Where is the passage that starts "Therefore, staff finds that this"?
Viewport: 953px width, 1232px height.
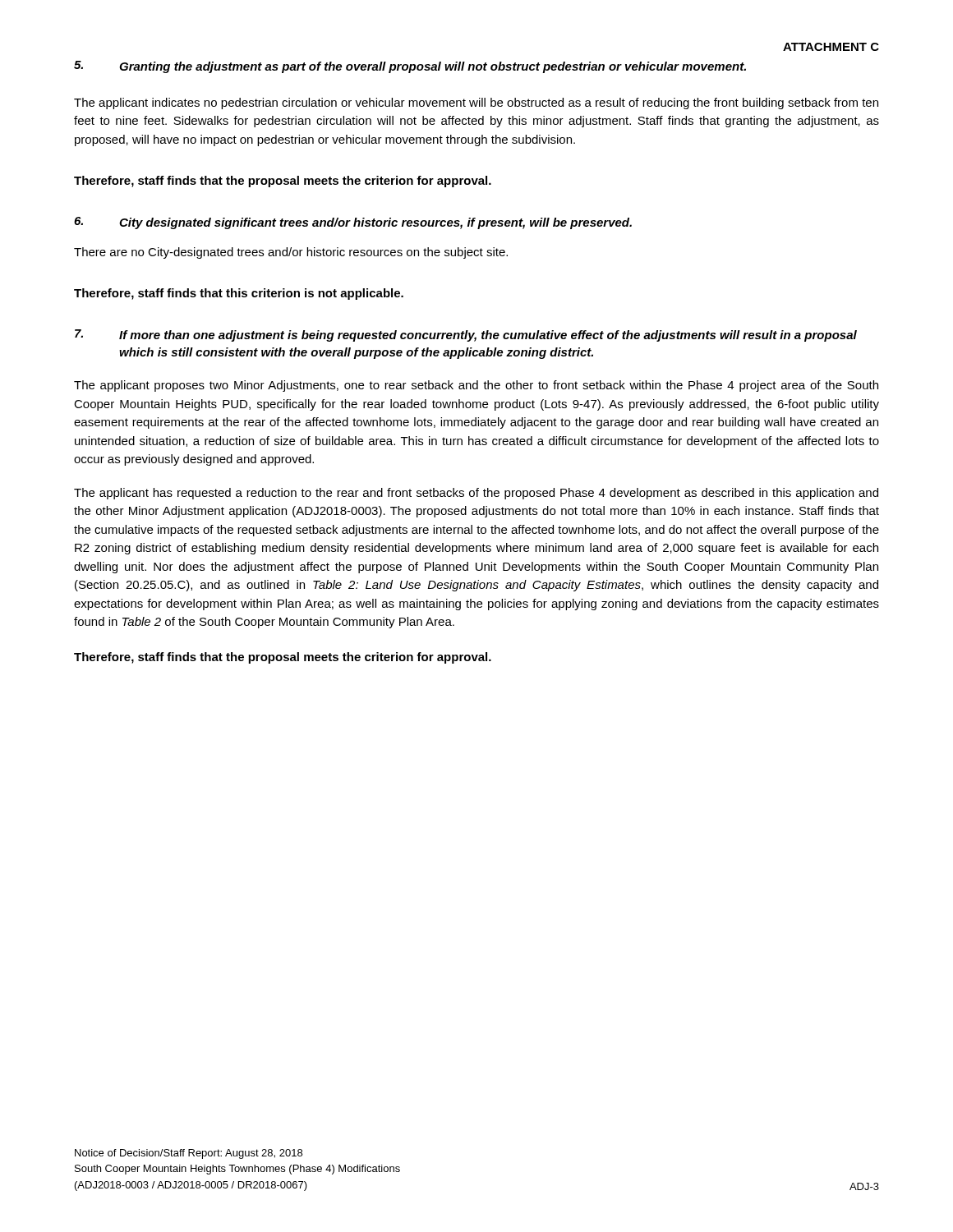(x=239, y=293)
